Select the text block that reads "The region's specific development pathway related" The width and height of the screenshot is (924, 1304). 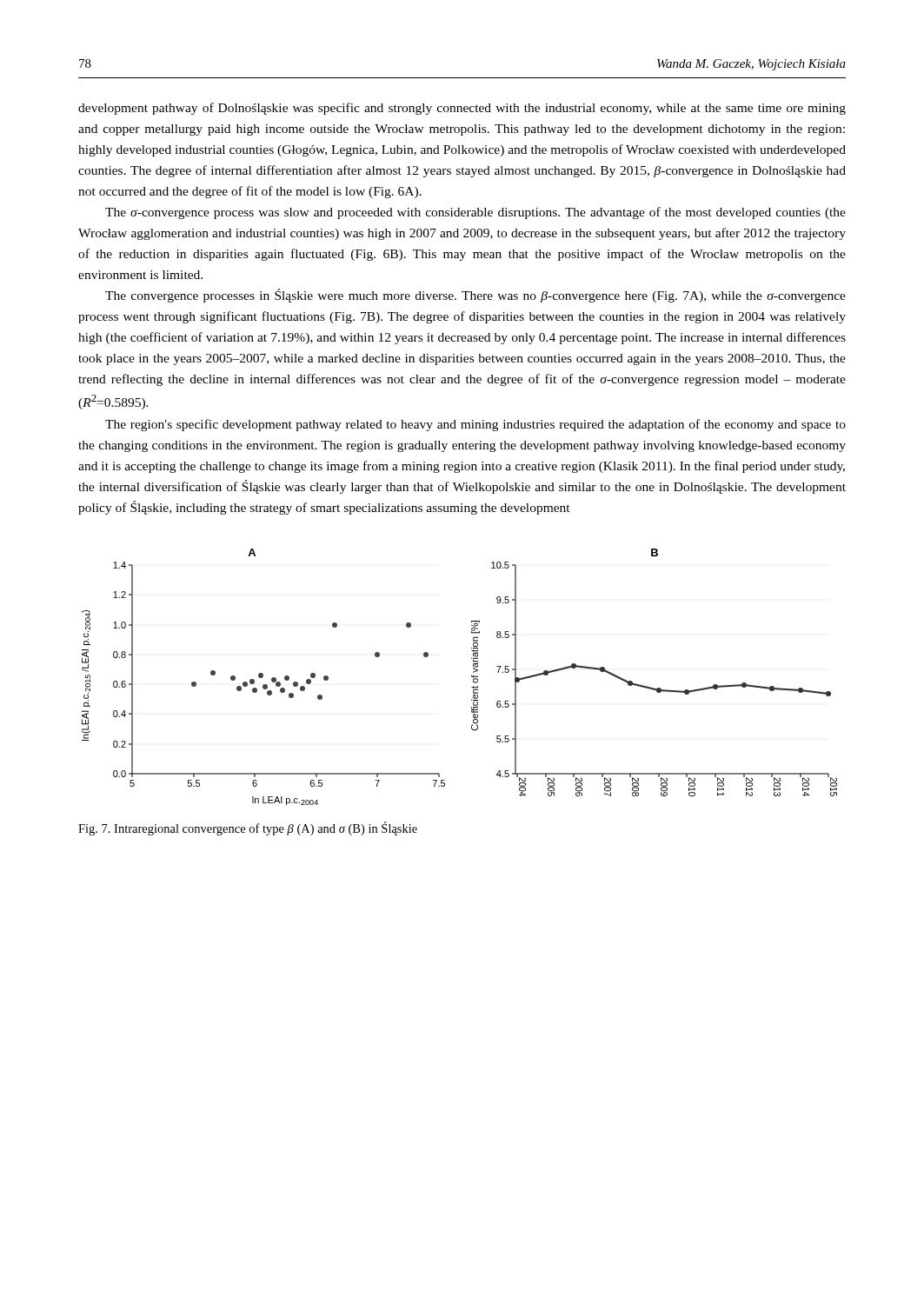click(x=462, y=465)
